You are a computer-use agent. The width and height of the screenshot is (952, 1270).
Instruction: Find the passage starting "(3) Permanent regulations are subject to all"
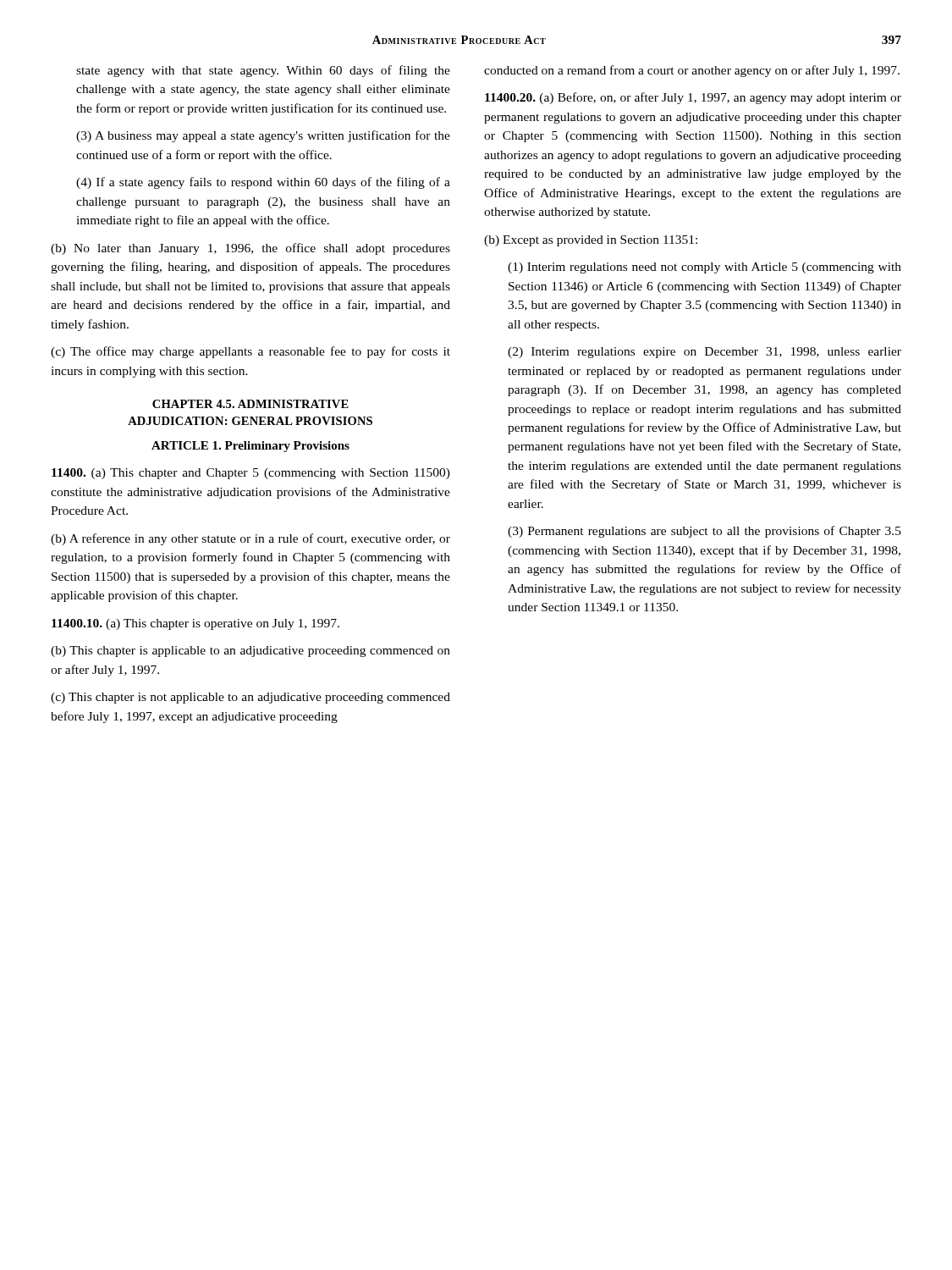click(704, 569)
